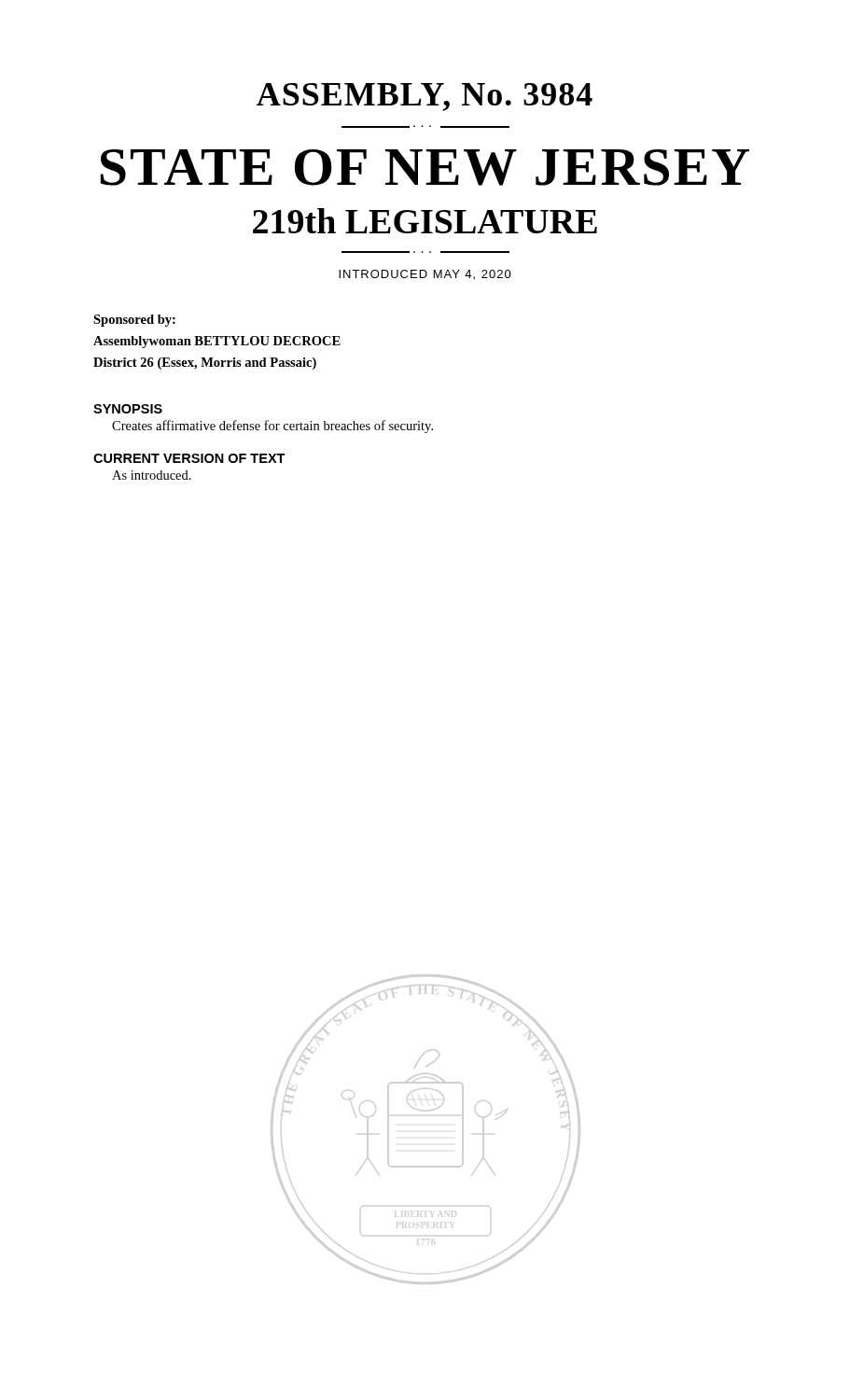Screen dimensions: 1400x850
Task: Select the title
Action: [425, 166]
